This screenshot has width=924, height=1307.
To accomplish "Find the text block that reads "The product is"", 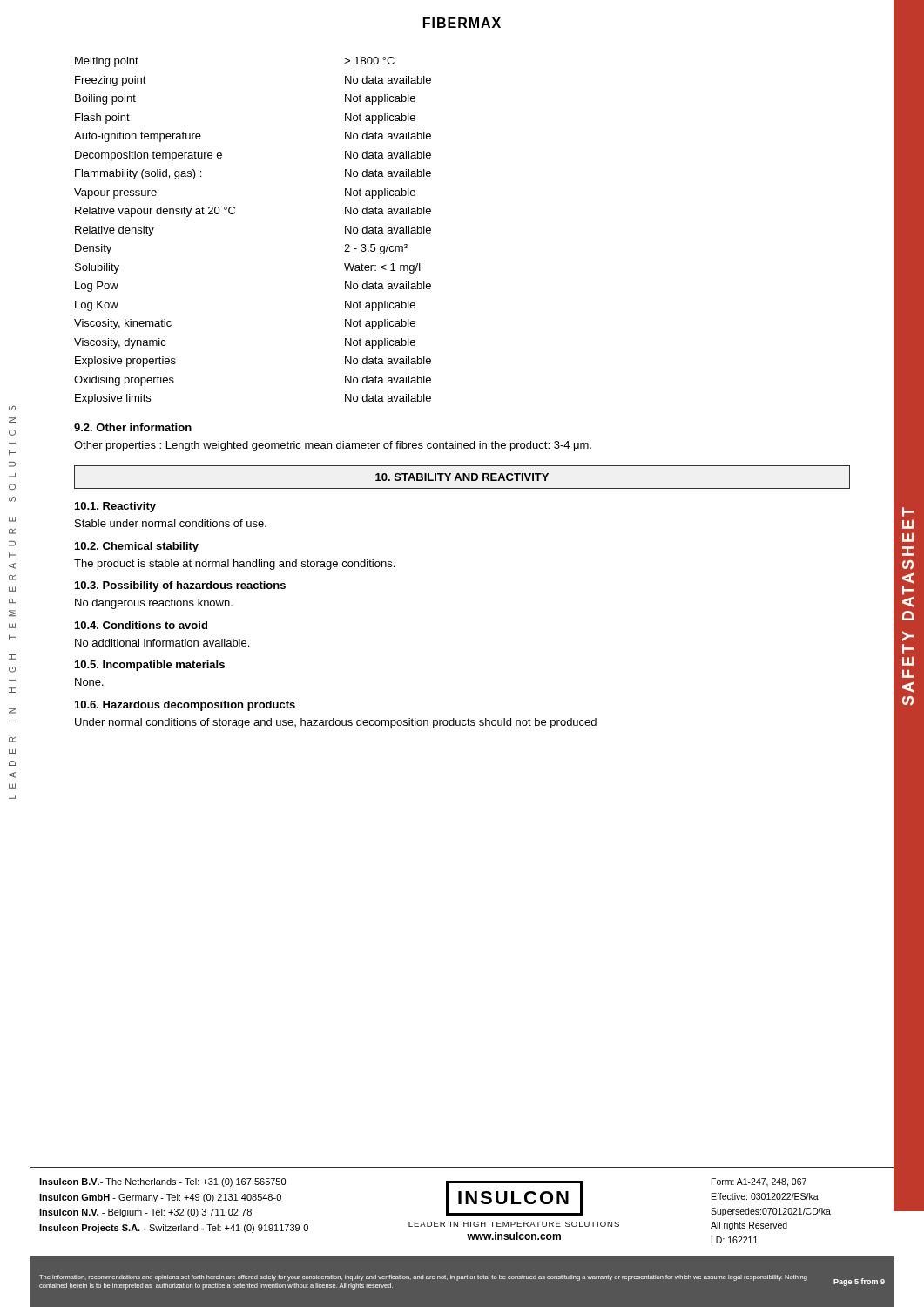I will 235,563.
